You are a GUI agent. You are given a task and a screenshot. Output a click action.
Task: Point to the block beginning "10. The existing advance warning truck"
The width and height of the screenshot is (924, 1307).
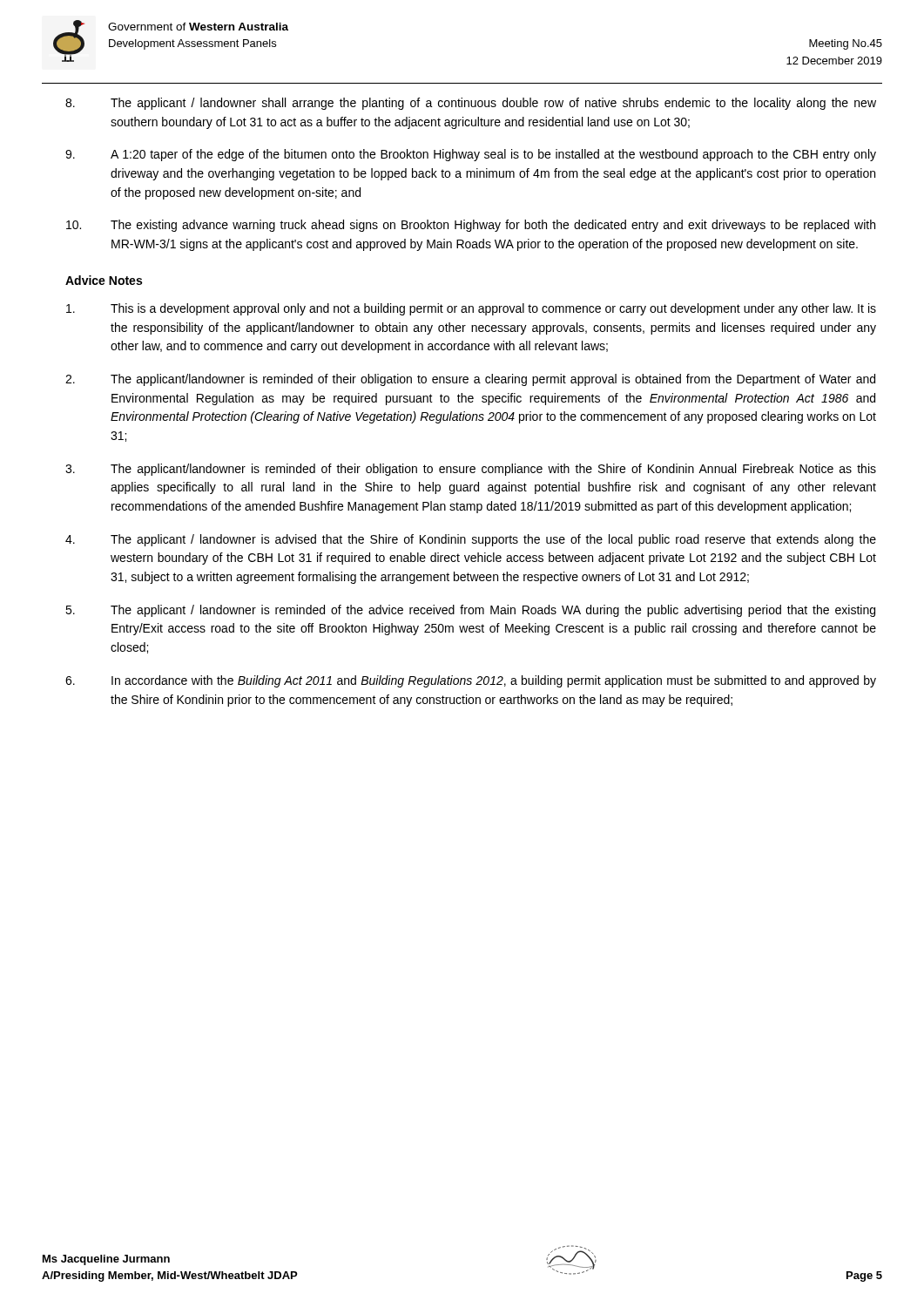point(471,235)
